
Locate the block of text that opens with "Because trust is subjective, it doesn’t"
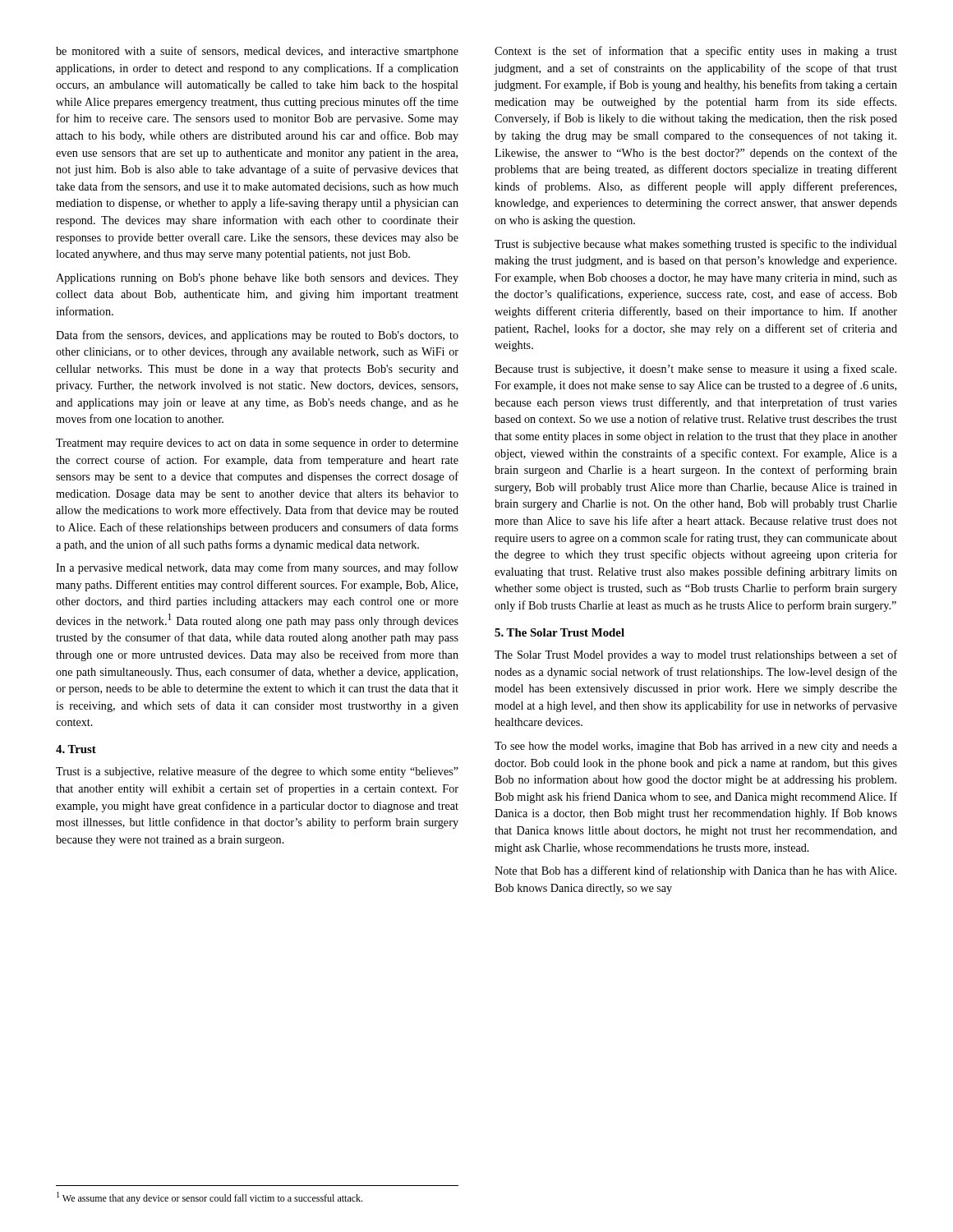(x=696, y=487)
